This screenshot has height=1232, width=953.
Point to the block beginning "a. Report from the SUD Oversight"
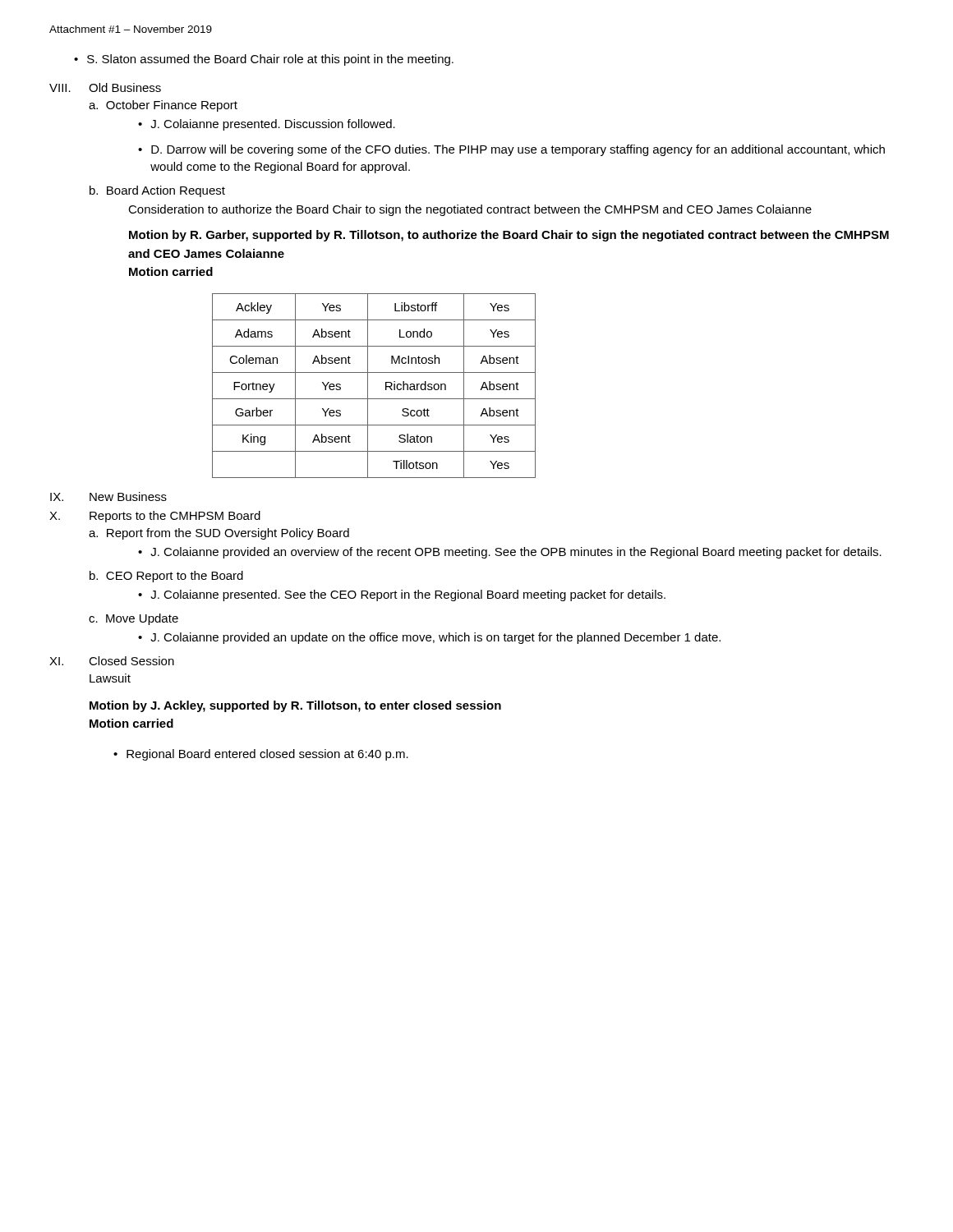coord(219,532)
